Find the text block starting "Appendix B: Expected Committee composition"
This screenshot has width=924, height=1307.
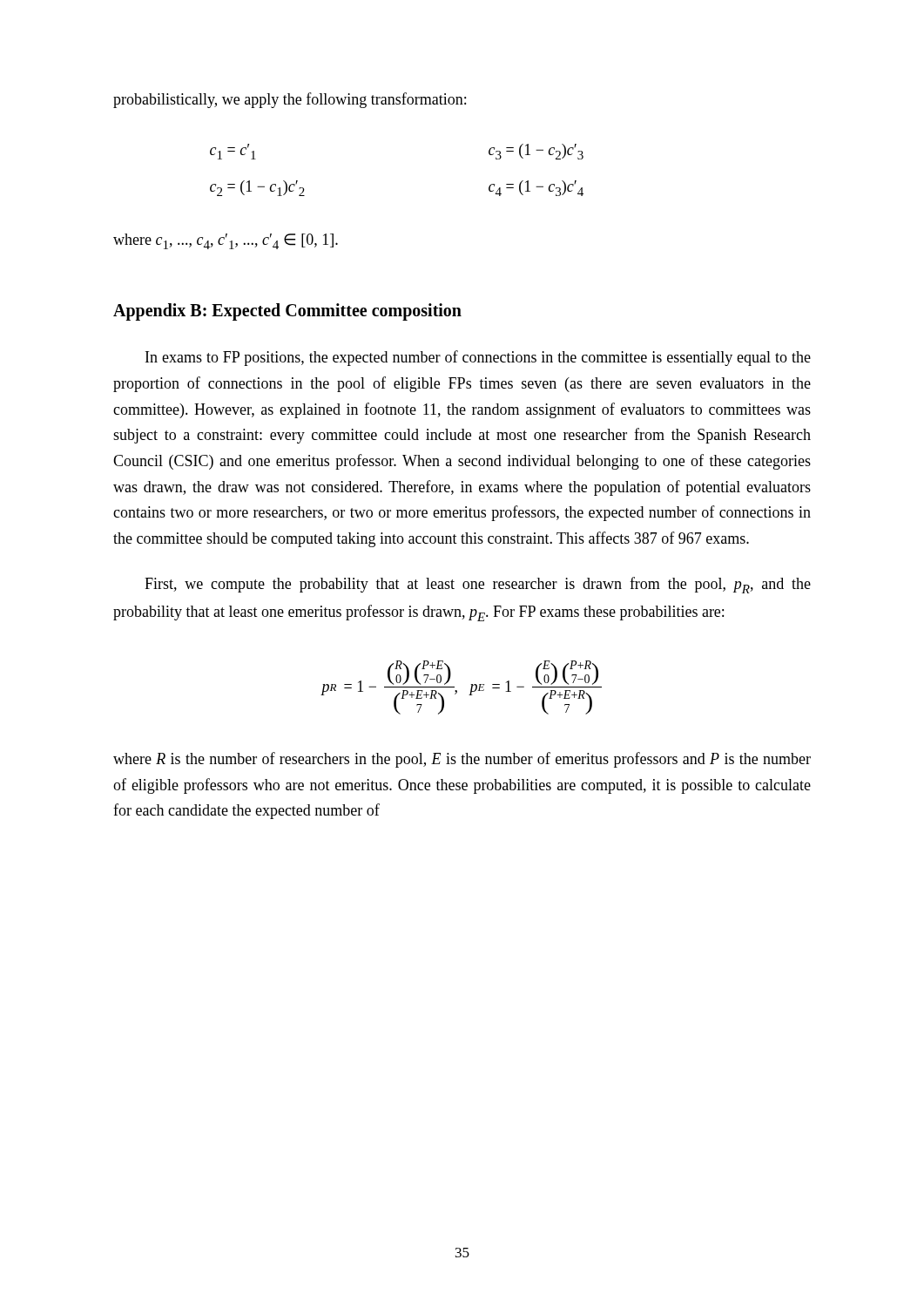(287, 310)
